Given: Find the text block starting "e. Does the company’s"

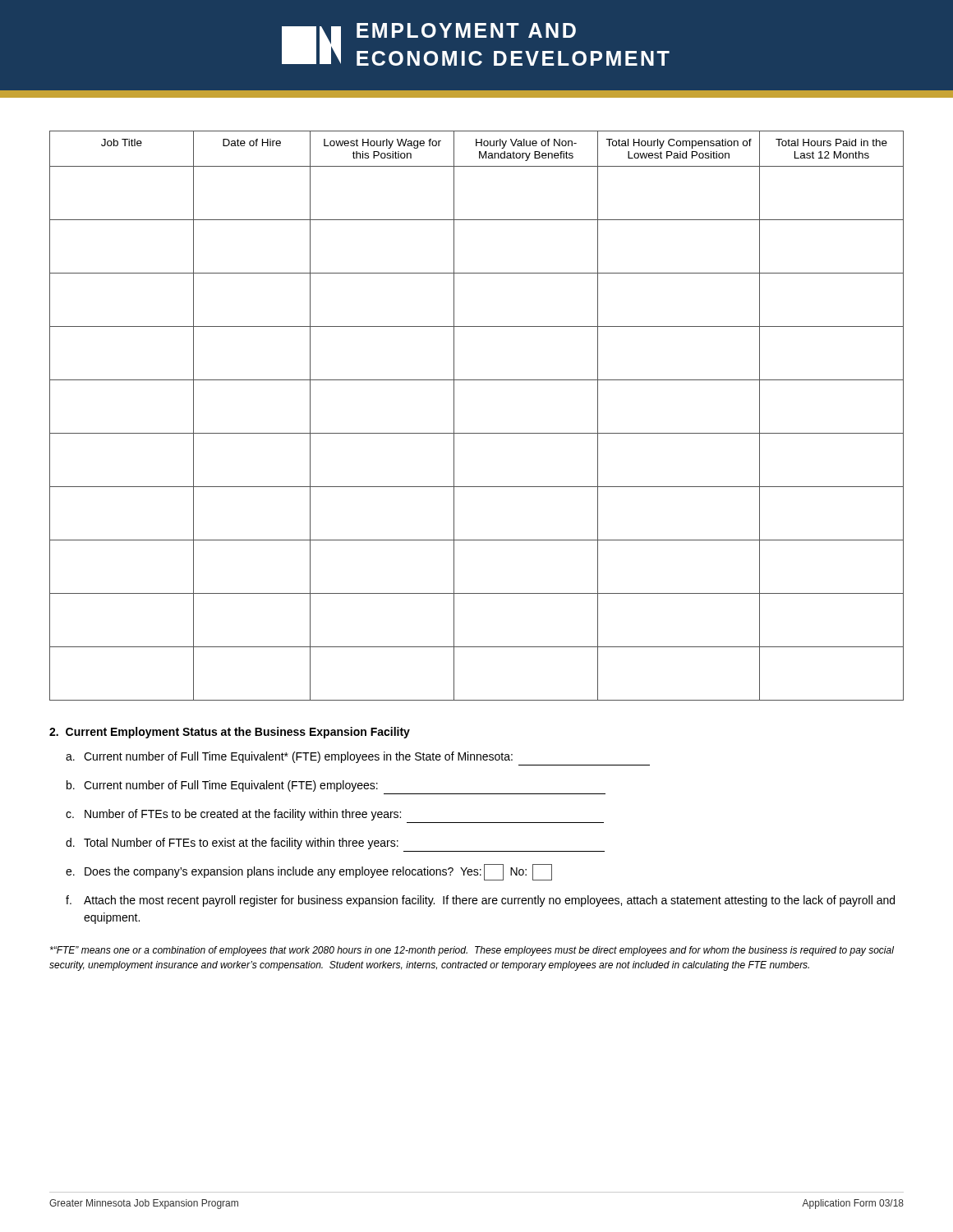Looking at the screenshot, I should pyautogui.click(x=485, y=872).
